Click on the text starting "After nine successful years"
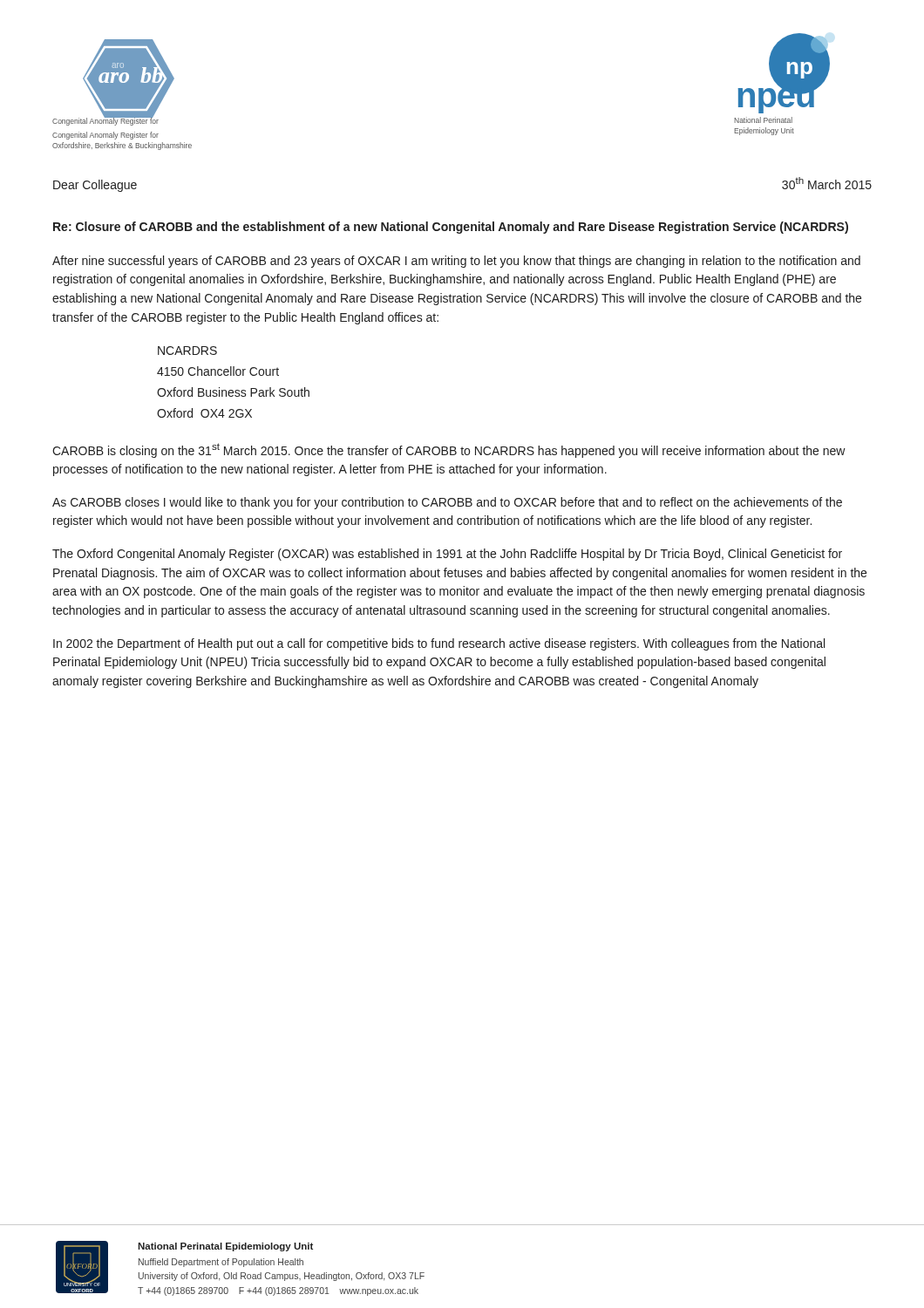This screenshot has width=924, height=1308. click(457, 289)
